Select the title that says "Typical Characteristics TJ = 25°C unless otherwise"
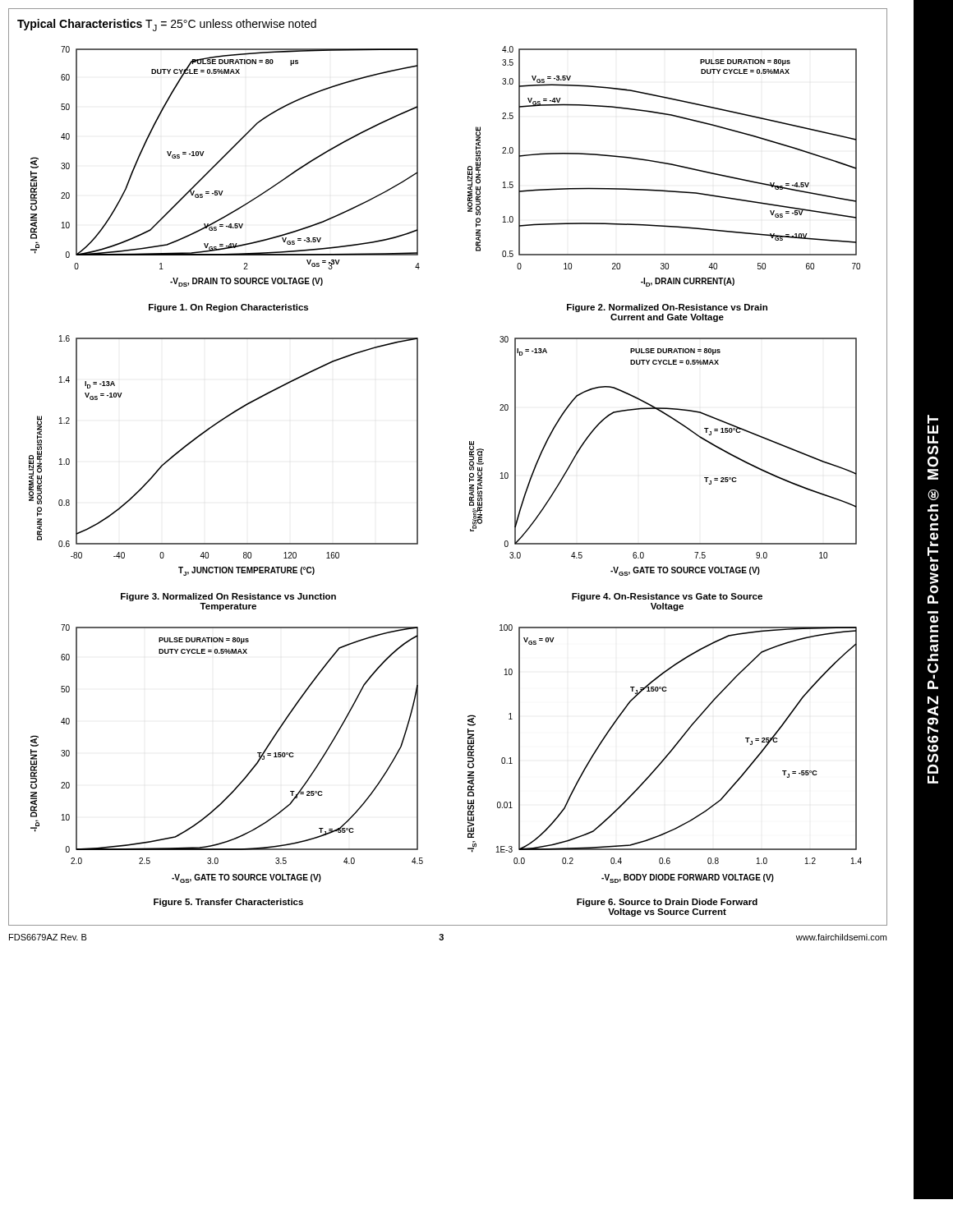The image size is (953, 1232). pos(167,25)
